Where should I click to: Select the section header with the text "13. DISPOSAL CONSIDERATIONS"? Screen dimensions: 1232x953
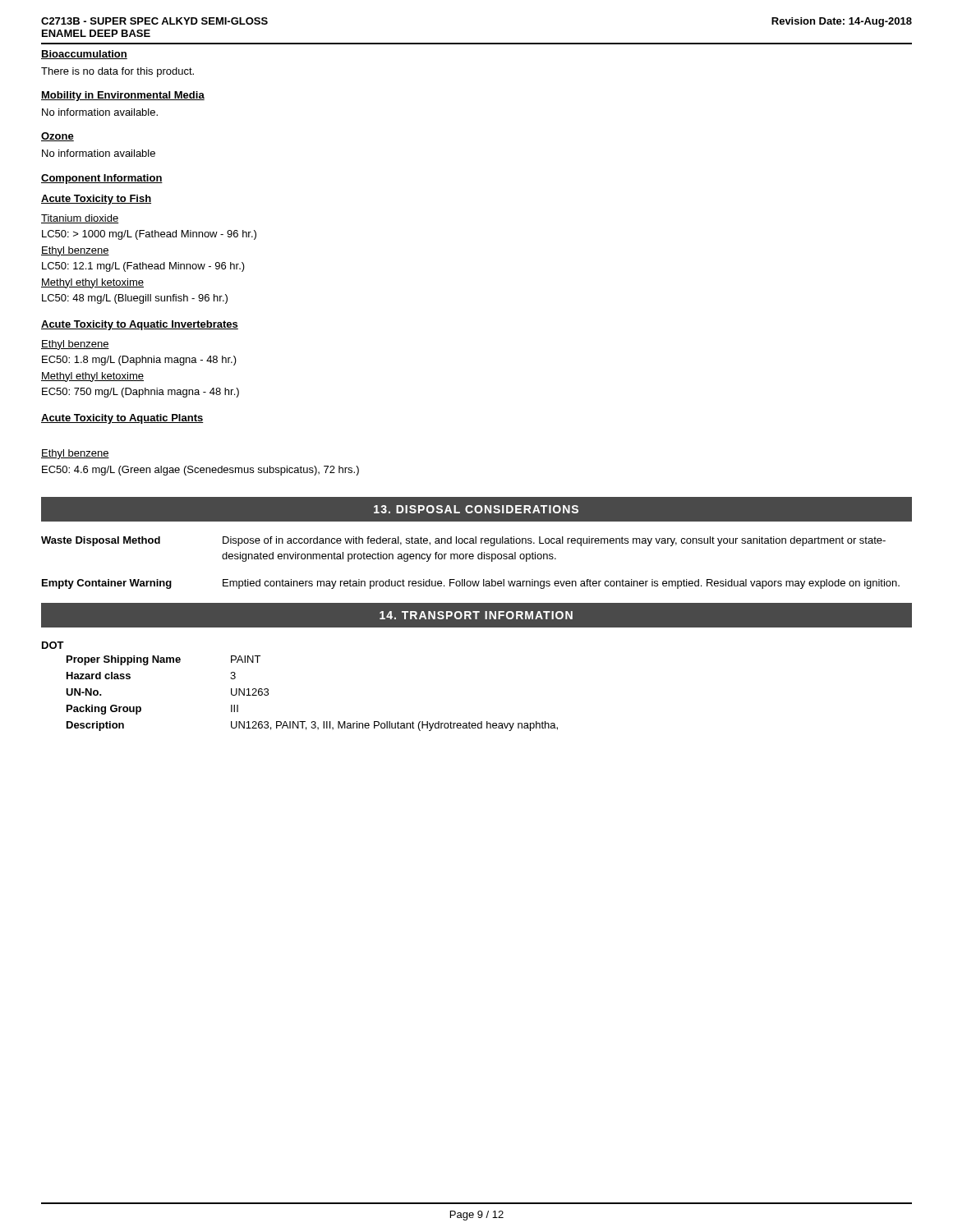(x=476, y=509)
